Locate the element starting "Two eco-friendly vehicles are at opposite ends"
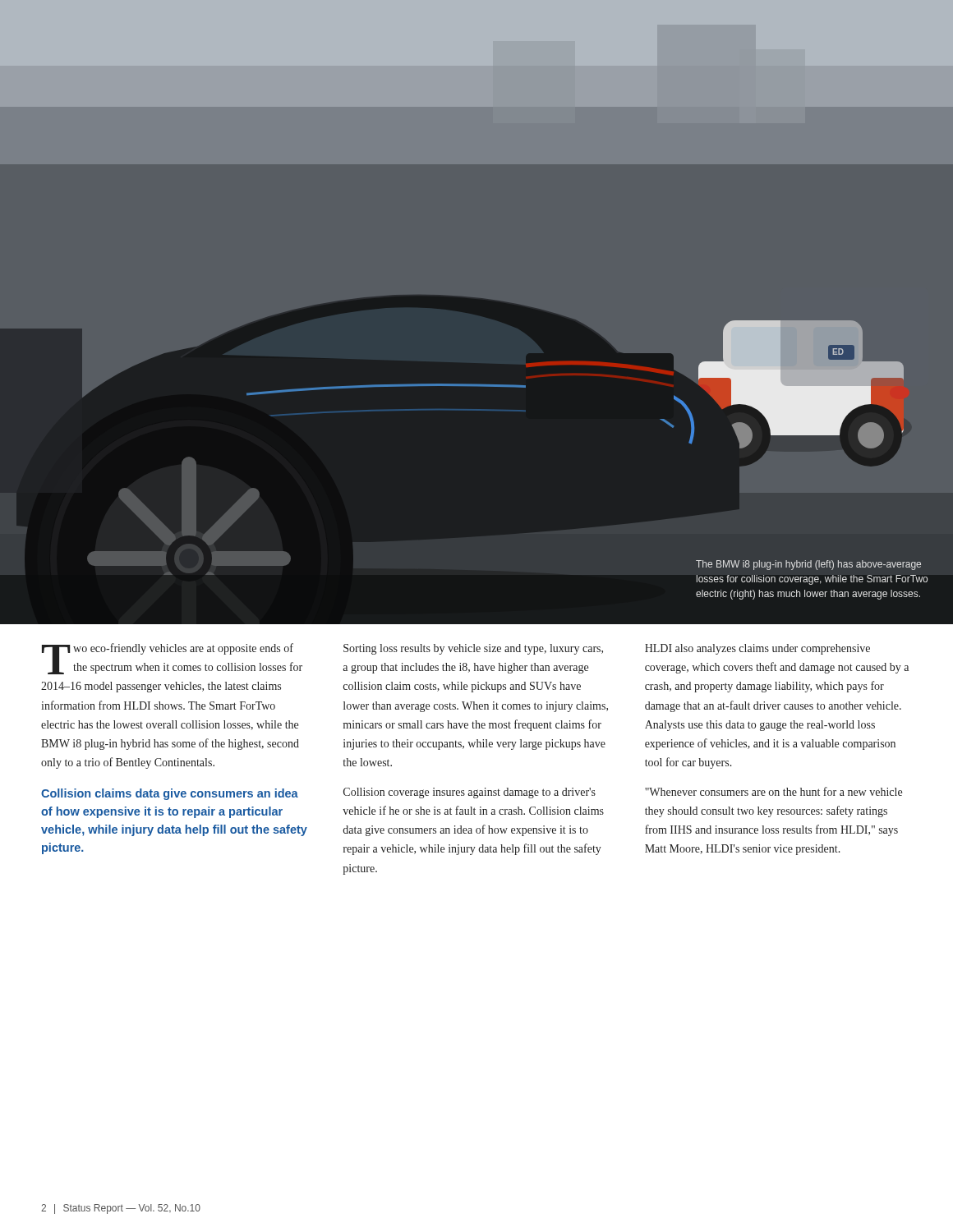 tap(172, 704)
